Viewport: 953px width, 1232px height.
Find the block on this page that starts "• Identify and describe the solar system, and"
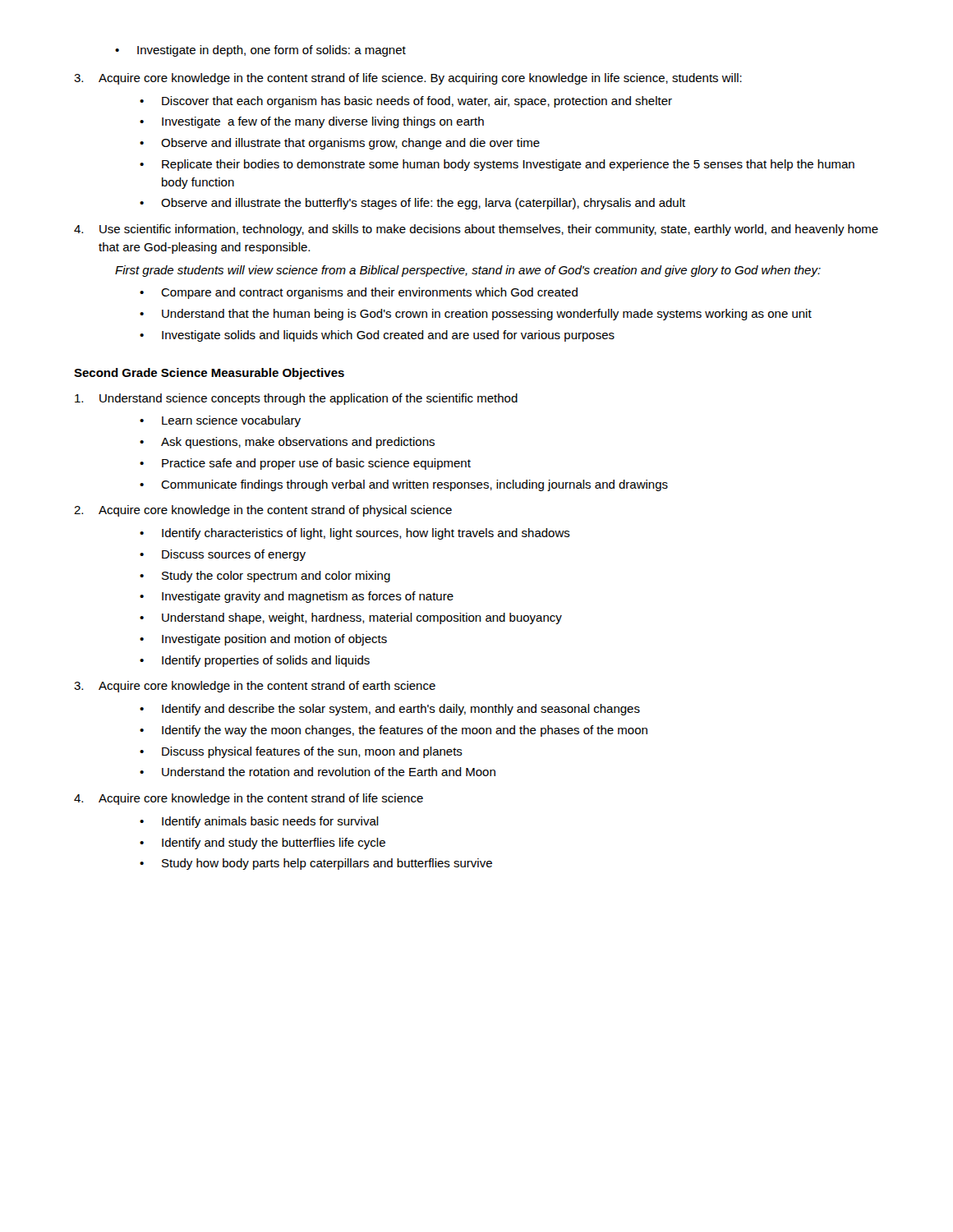pyautogui.click(x=509, y=709)
